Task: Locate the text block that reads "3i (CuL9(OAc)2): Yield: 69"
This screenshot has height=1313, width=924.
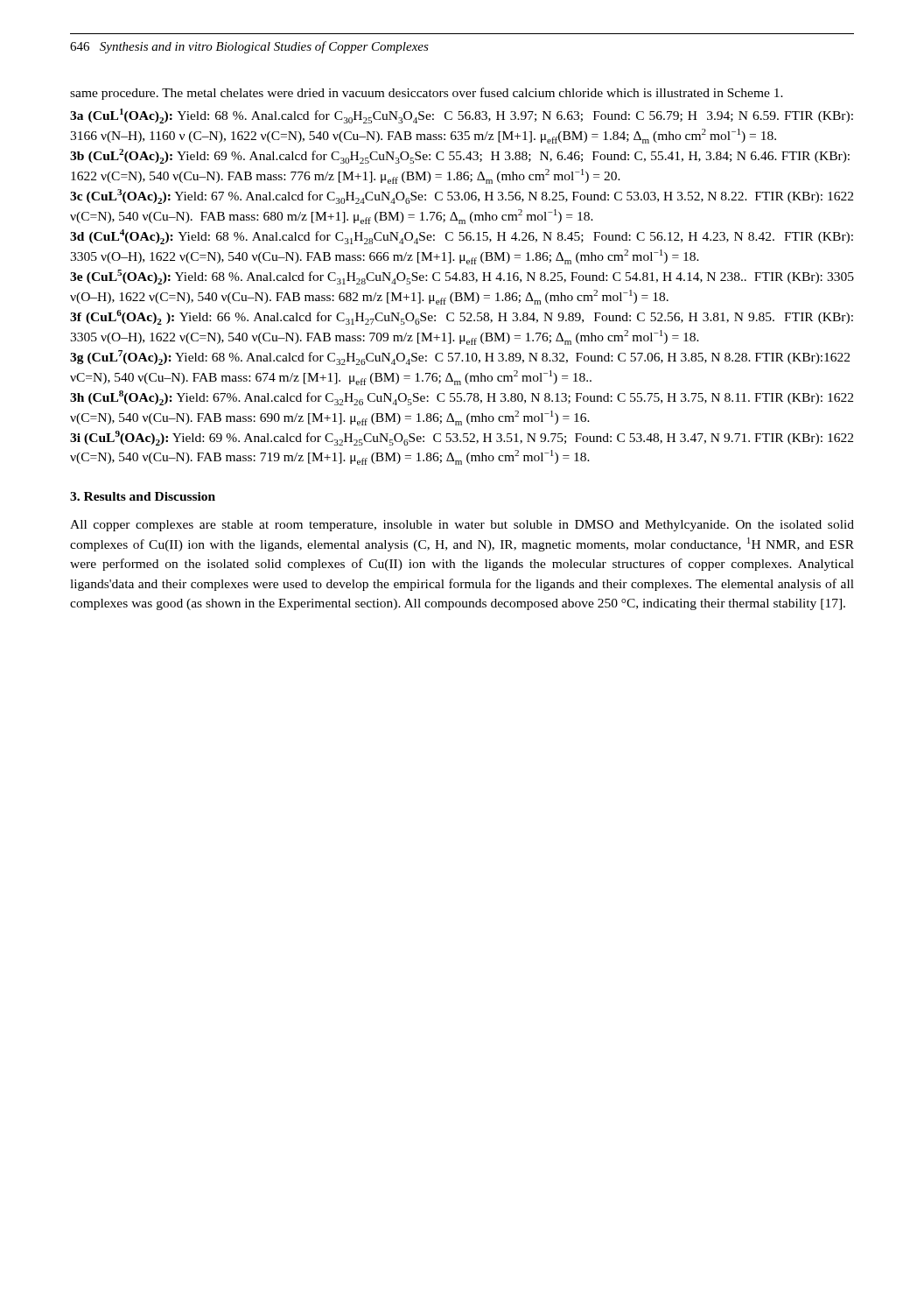Action: coord(462,448)
